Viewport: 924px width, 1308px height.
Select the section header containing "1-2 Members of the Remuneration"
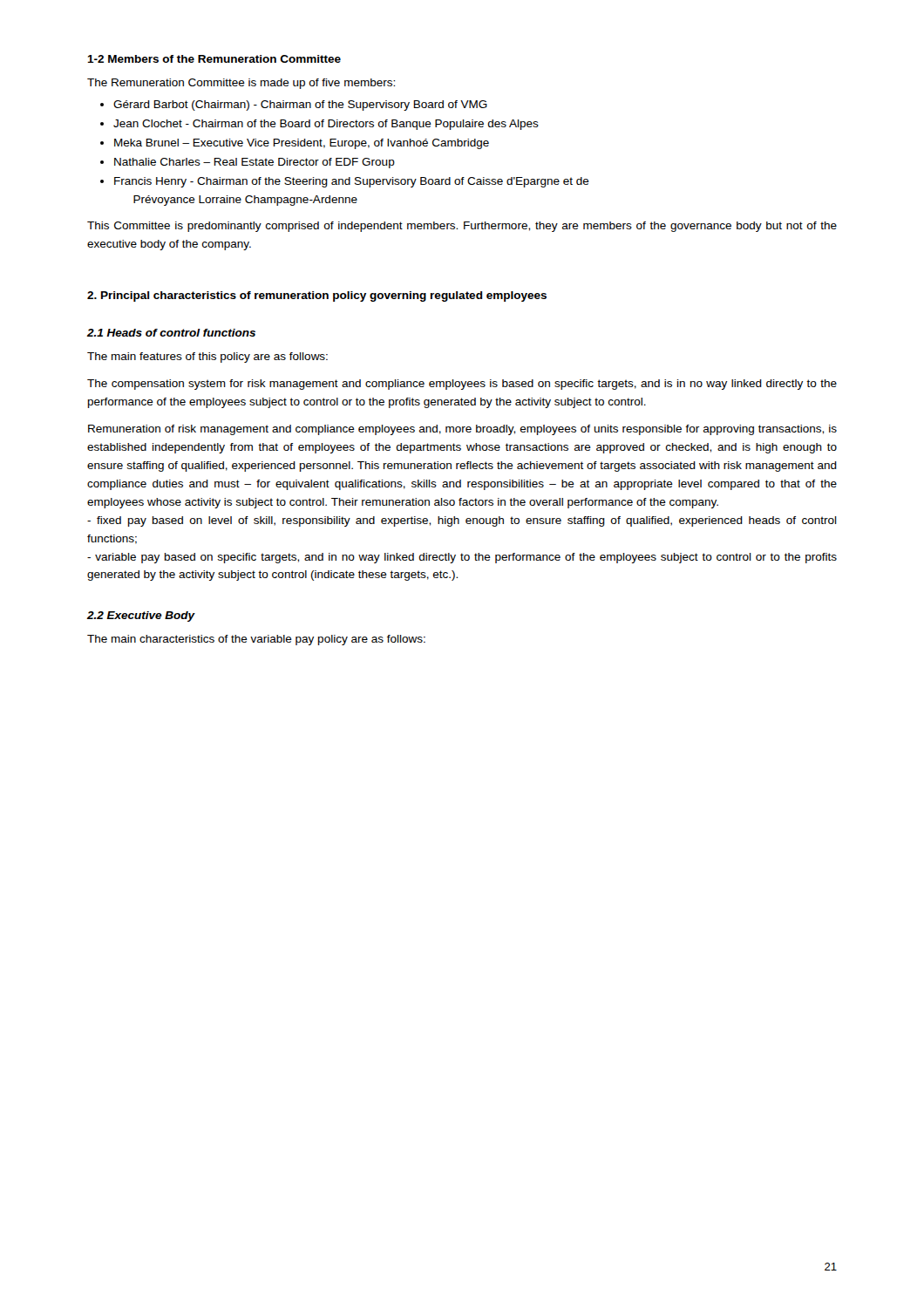(x=214, y=59)
